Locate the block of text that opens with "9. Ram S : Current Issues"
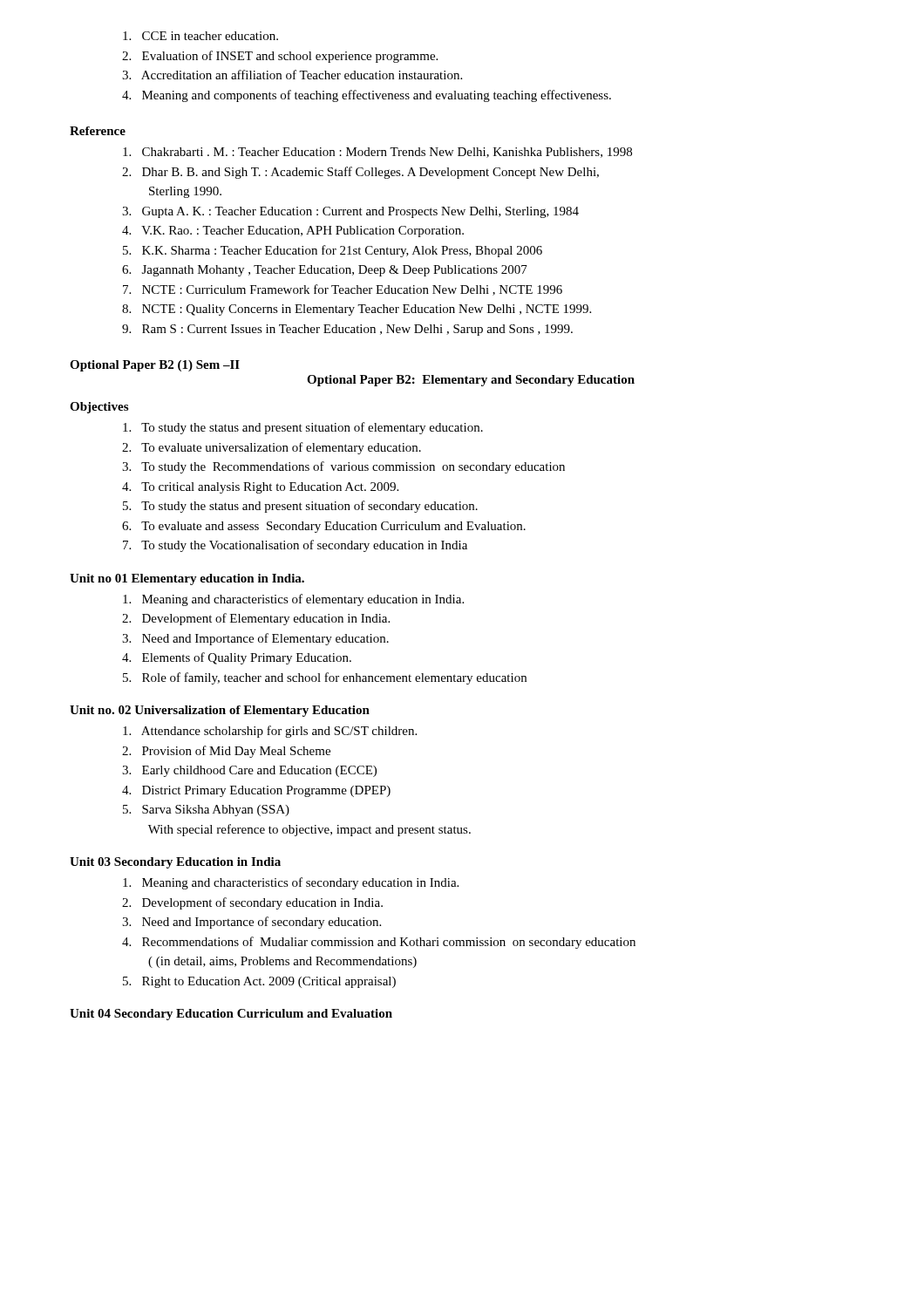Screen dimensions: 1308x924 pyautogui.click(x=348, y=328)
